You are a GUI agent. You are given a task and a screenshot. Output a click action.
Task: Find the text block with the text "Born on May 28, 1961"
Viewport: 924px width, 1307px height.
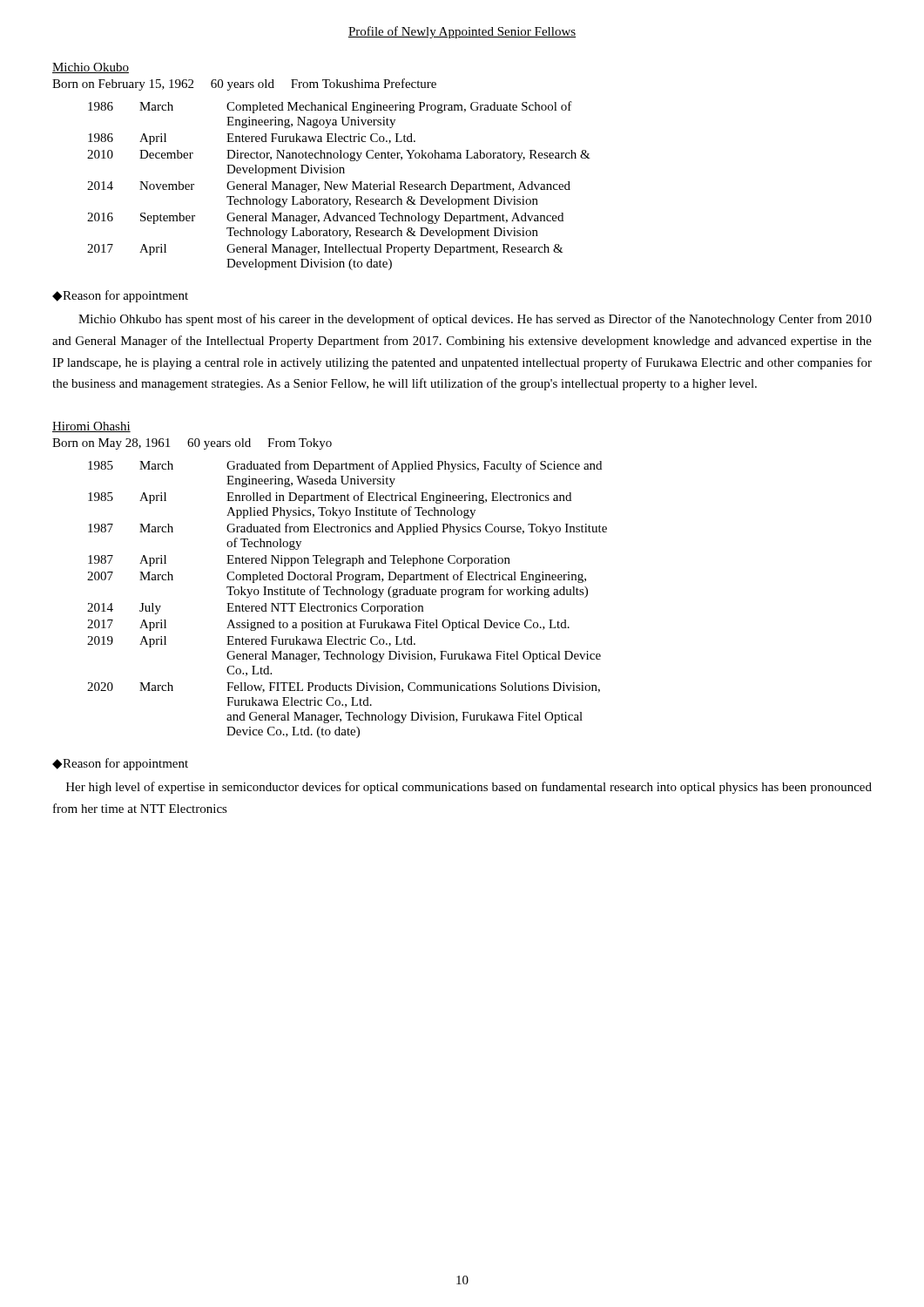(x=192, y=443)
